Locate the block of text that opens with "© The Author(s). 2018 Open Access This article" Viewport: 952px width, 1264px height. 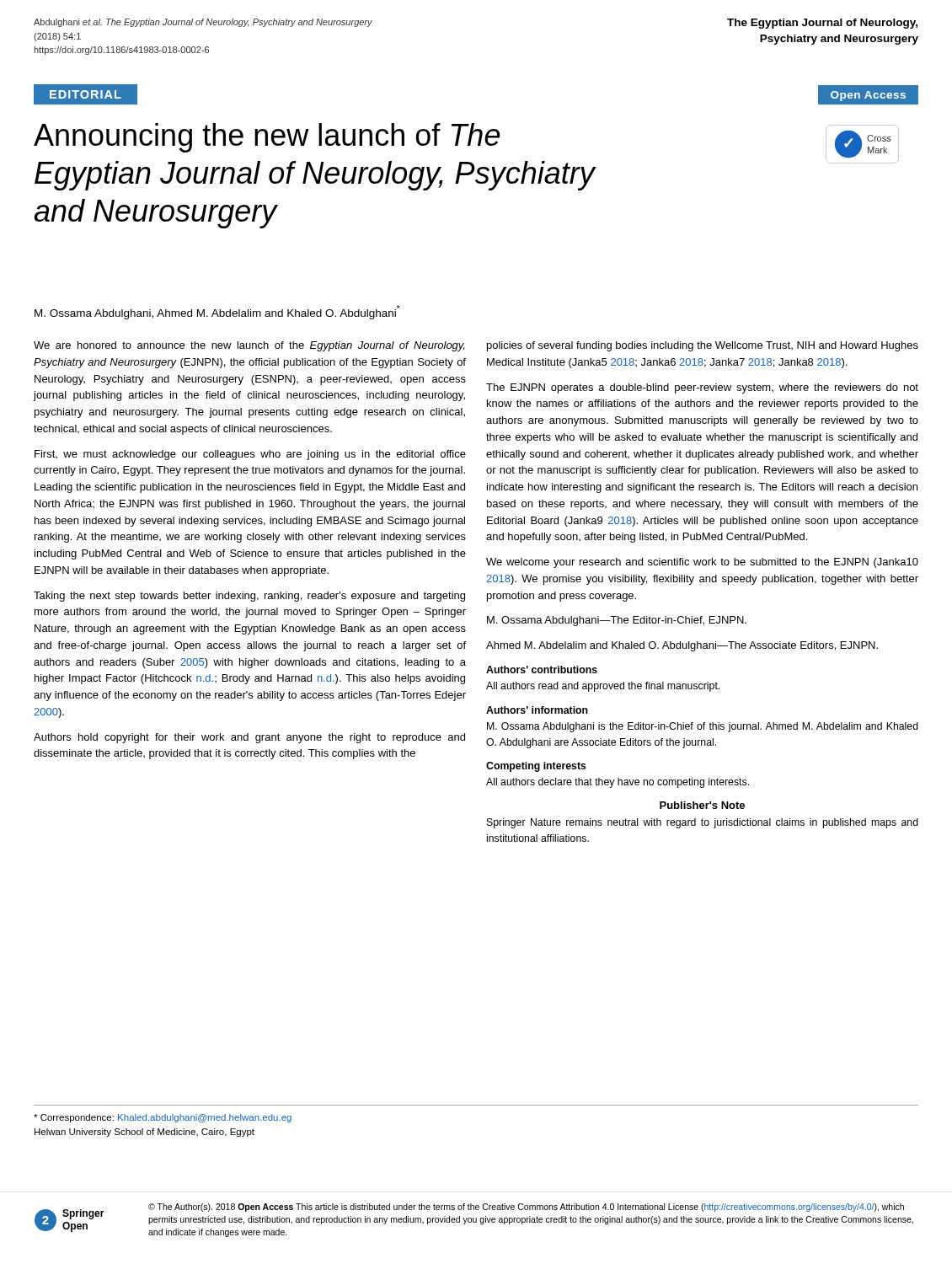coord(531,1220)
